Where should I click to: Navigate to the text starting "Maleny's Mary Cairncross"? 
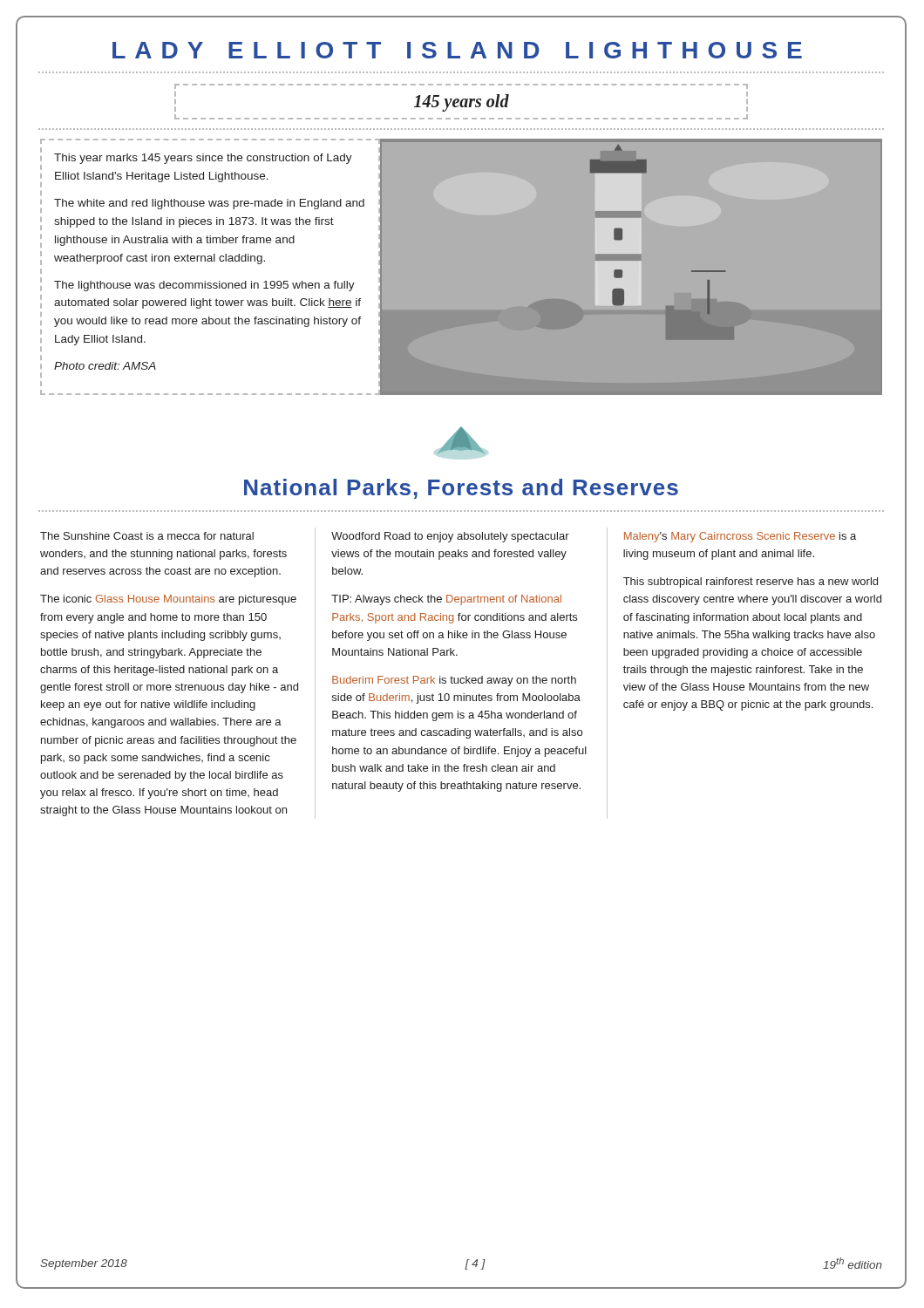pos(753,621)
